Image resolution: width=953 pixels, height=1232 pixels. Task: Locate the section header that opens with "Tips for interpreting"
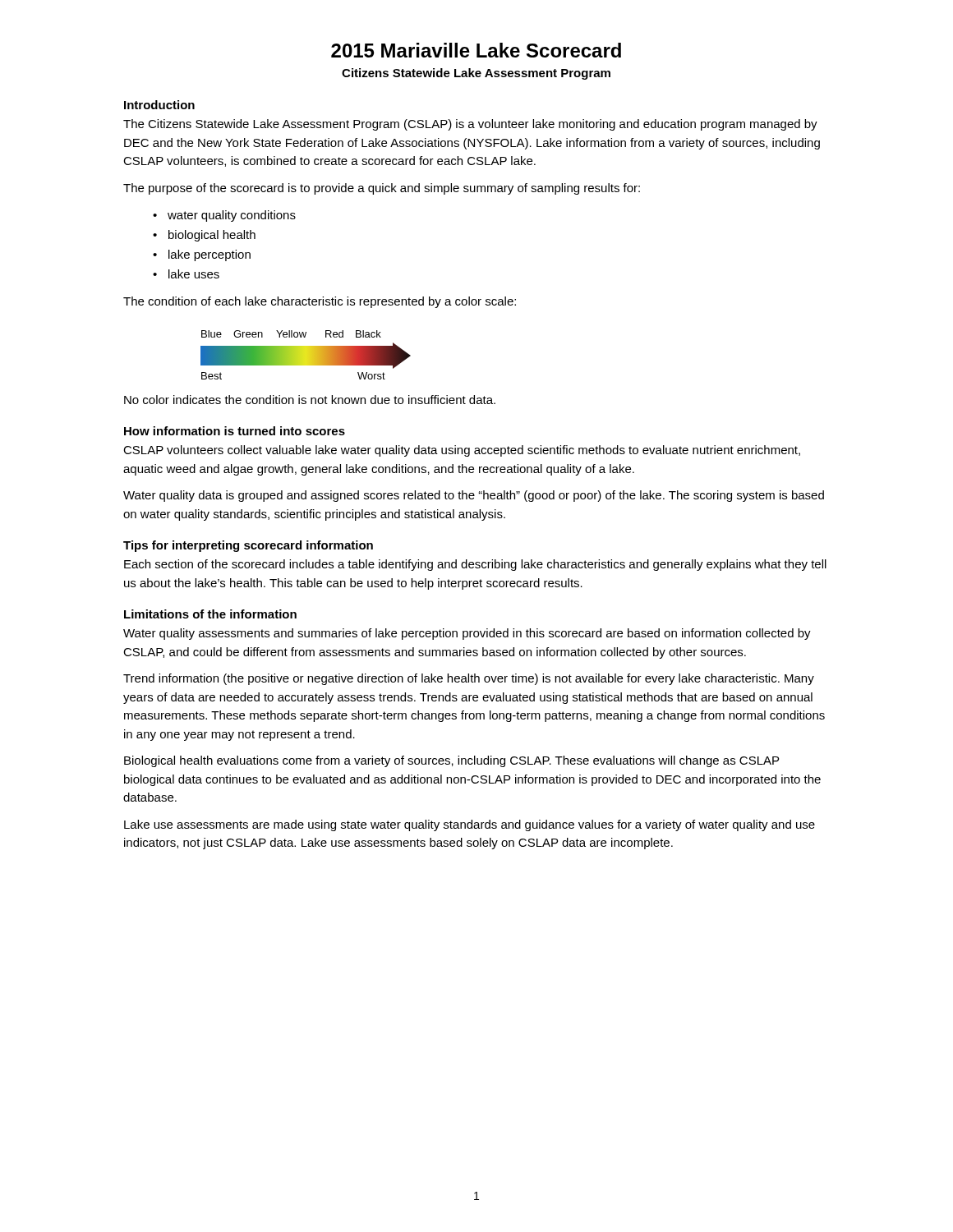pos(248,545)
